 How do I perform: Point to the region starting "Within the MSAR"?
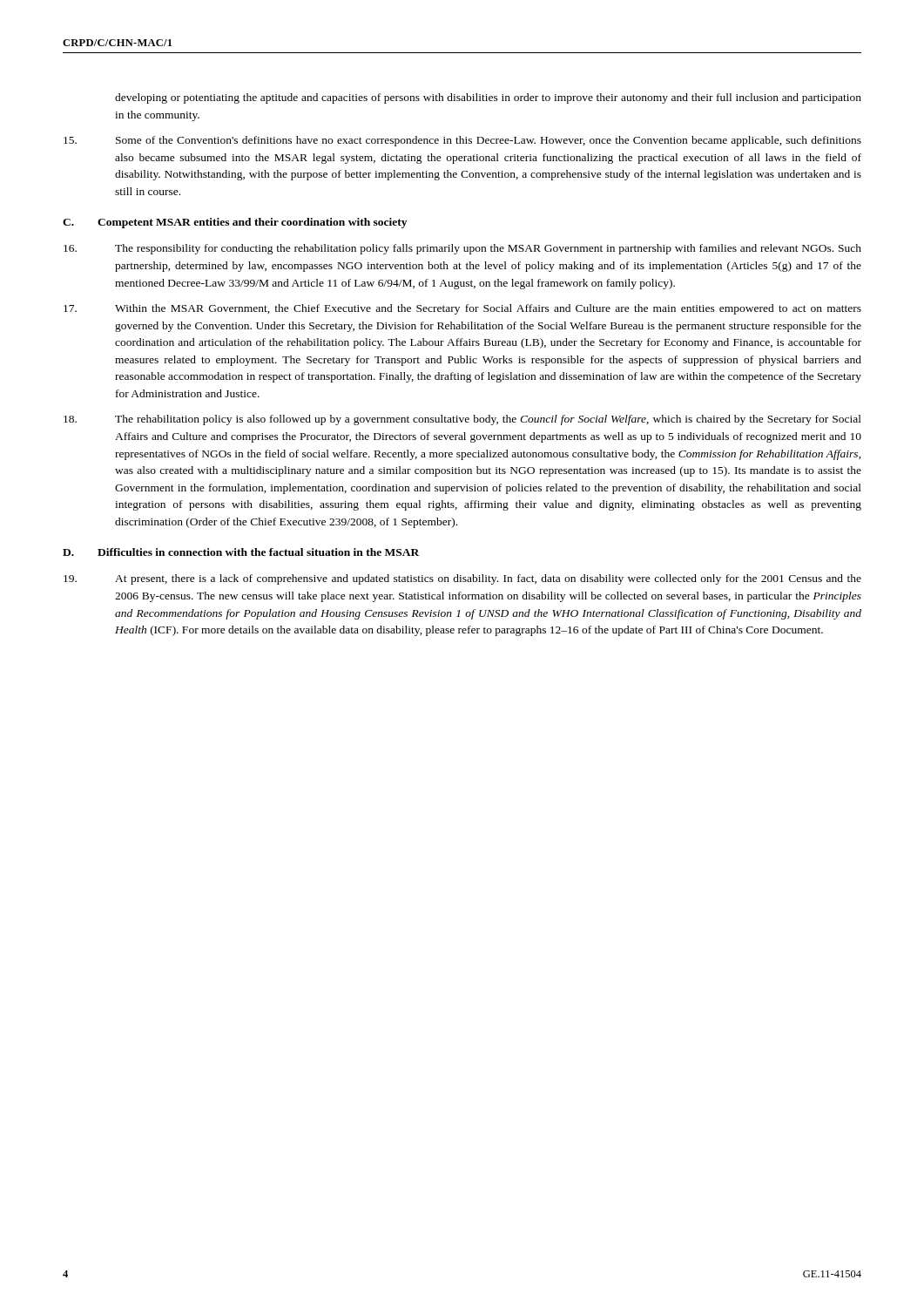pyautogui.click(x=462, y=351)
